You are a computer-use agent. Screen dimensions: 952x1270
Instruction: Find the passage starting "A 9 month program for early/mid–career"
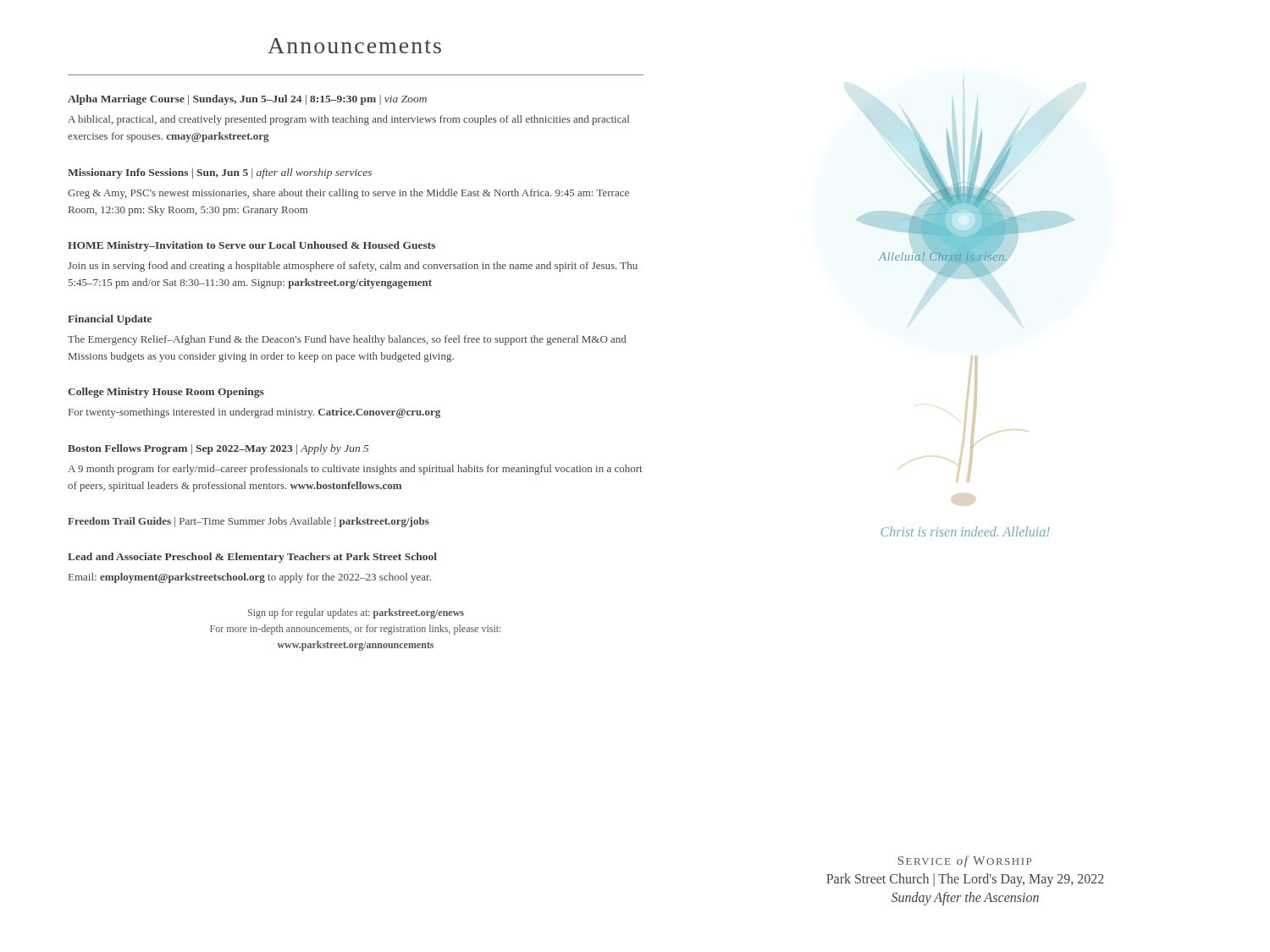point(355,477)
